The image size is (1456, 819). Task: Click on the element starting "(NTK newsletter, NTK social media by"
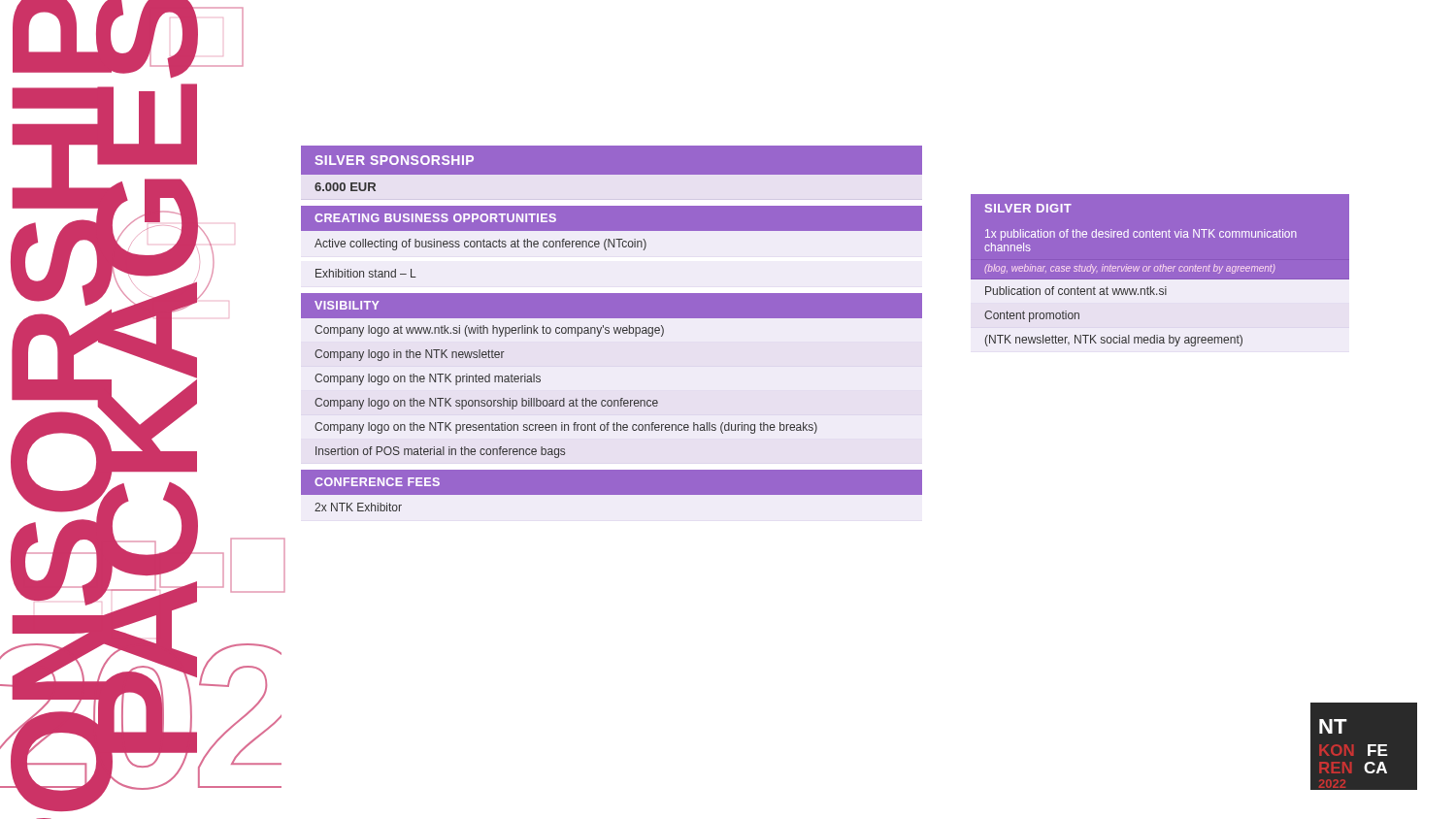(x=1114, y=340)
